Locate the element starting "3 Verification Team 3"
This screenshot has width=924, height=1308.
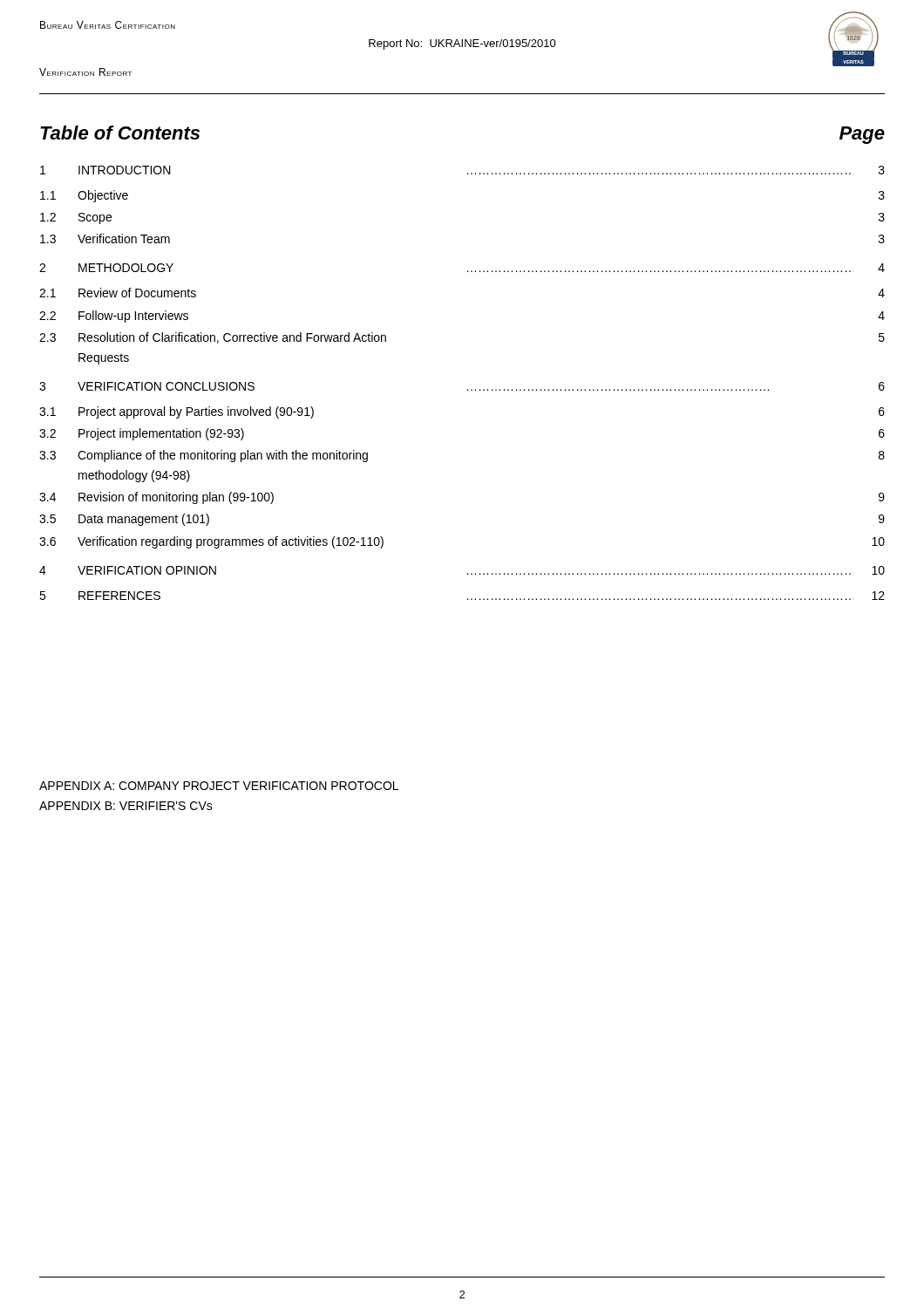[x=126, y=238]
